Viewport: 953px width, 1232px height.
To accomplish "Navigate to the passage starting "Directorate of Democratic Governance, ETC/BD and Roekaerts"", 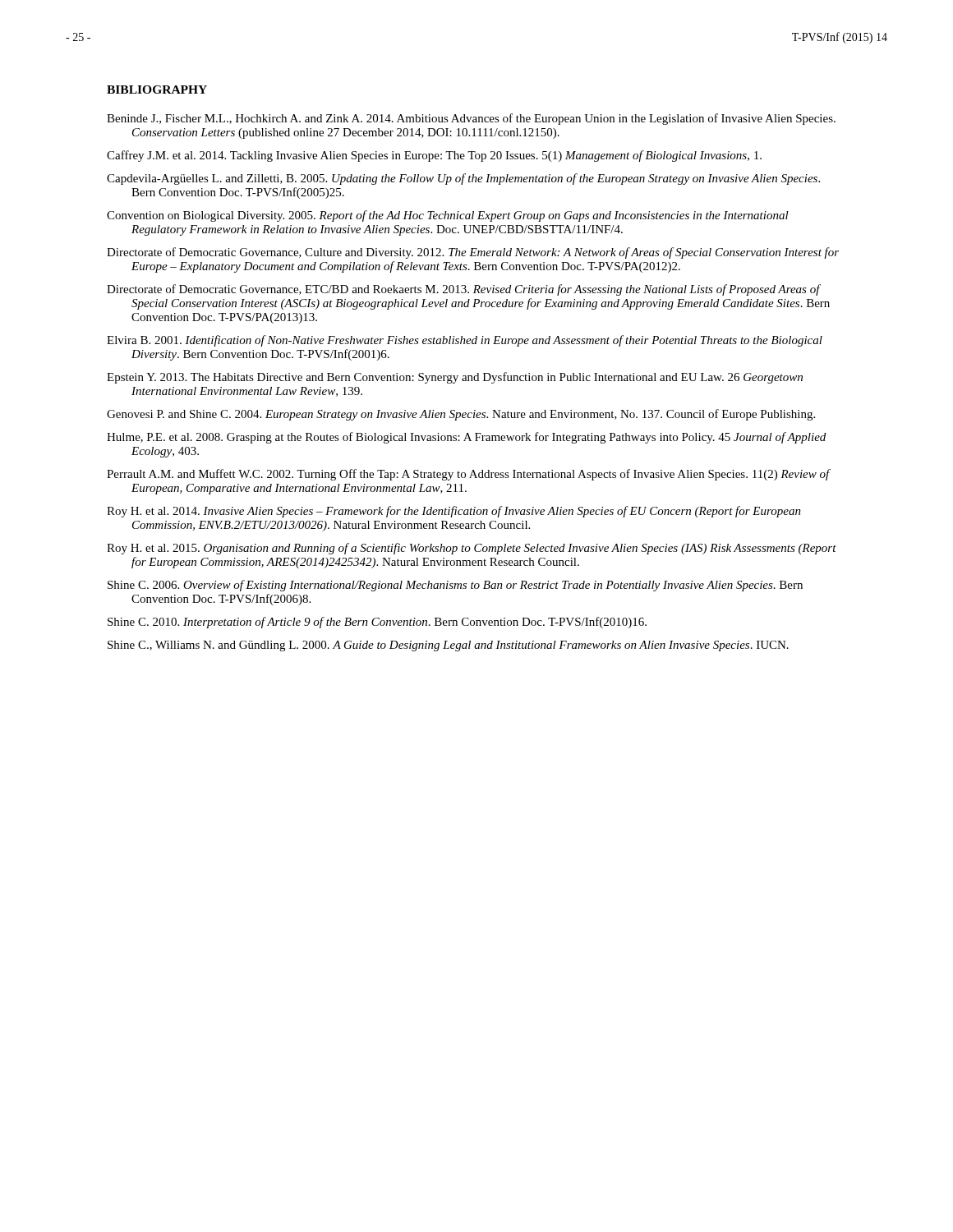I will 468,303.
